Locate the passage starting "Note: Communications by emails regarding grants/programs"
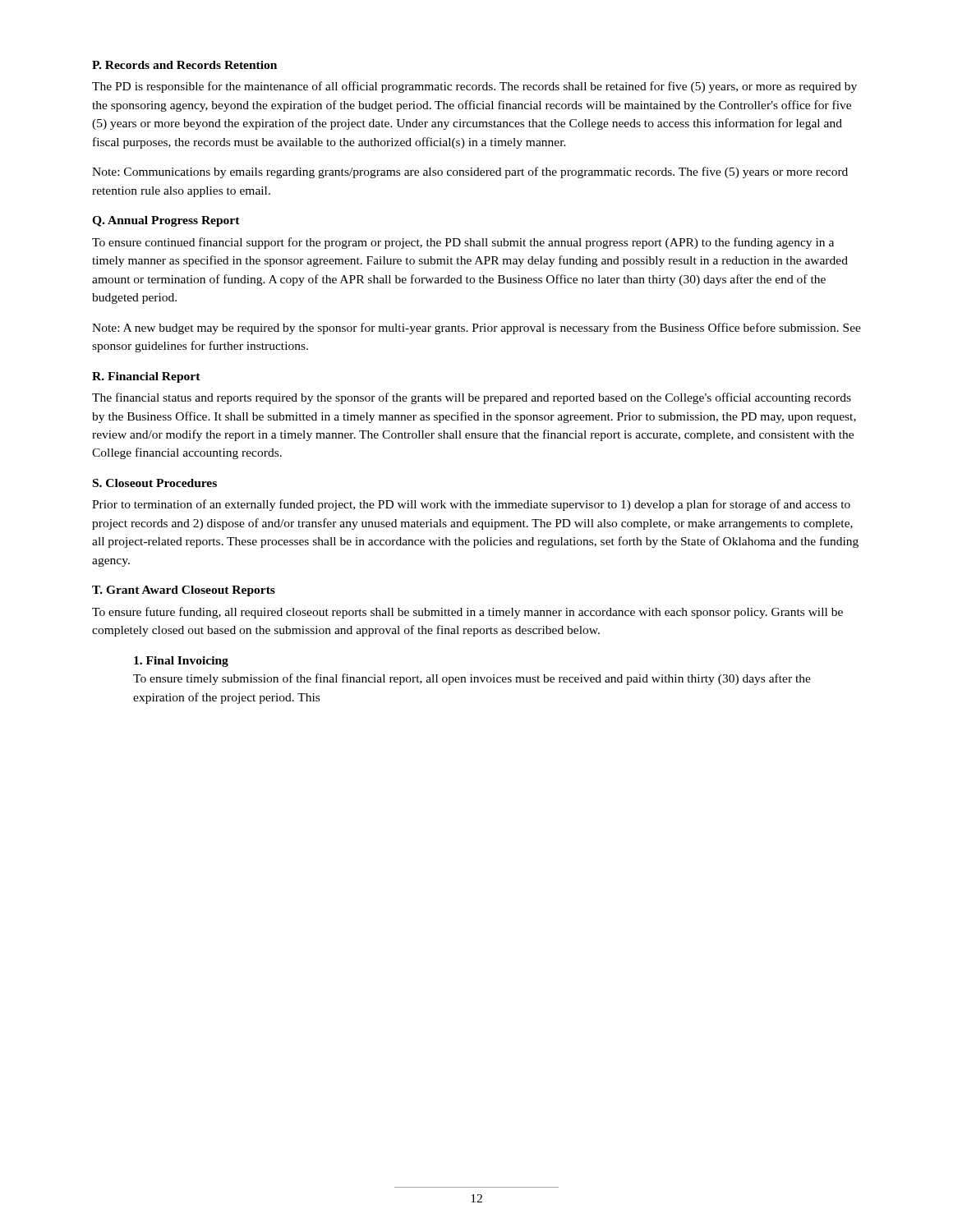This screenshot has height=1232, width=953. (470, 181)
